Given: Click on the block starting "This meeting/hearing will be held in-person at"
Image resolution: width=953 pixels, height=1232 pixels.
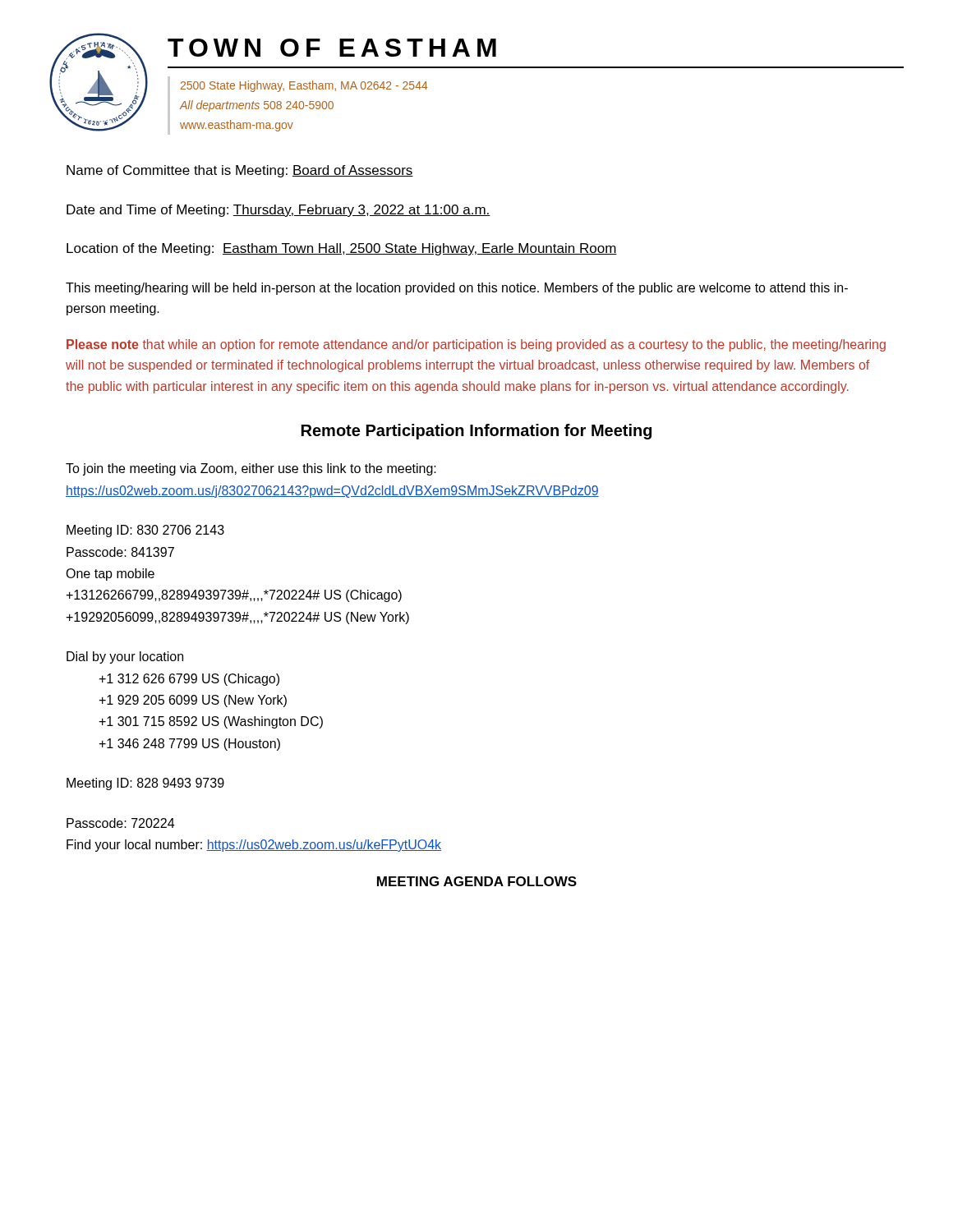Looking at the screenshot, I should (x=457, y=298).
